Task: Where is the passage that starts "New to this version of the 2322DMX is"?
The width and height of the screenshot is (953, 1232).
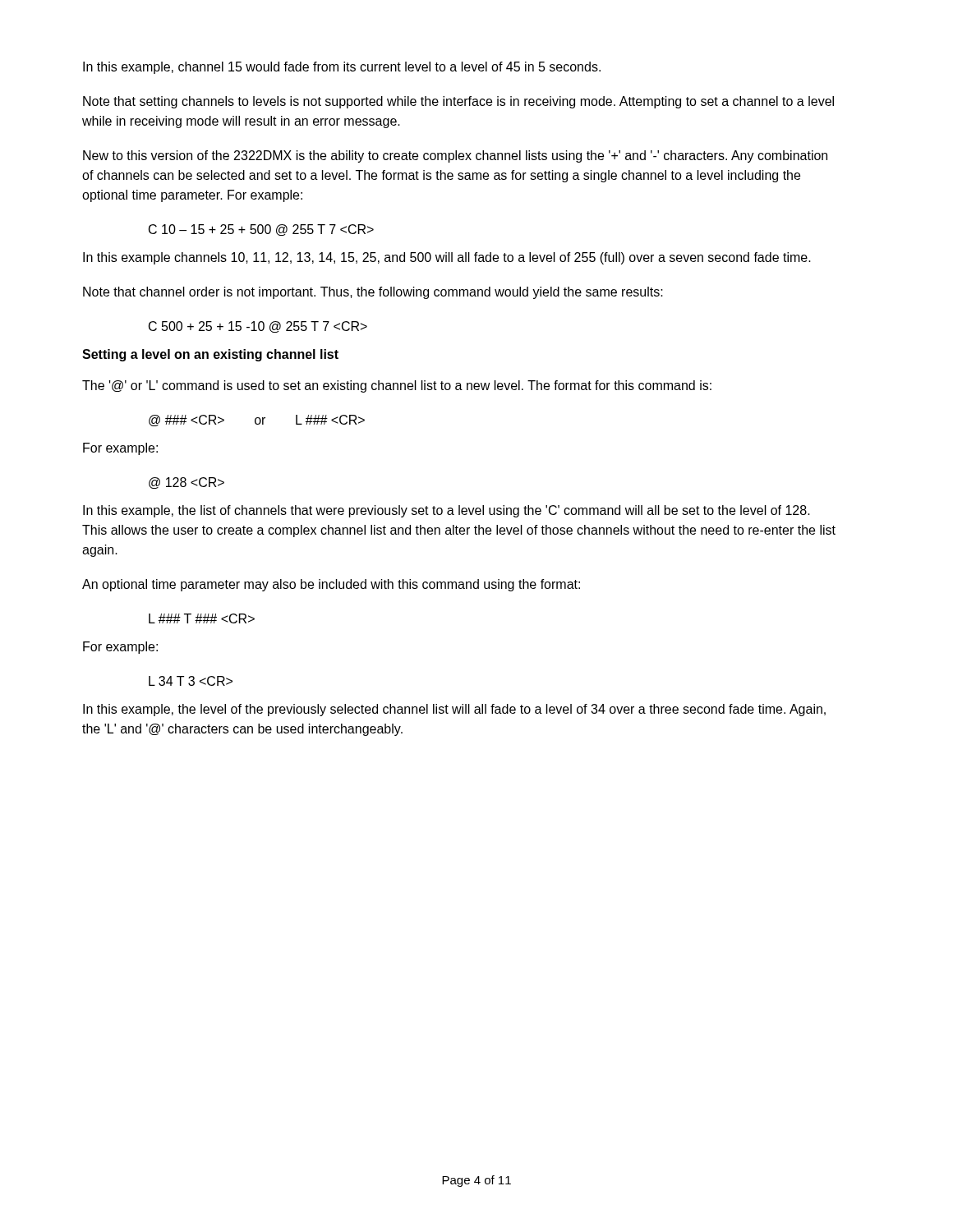Action: click(x=455, y=175)
